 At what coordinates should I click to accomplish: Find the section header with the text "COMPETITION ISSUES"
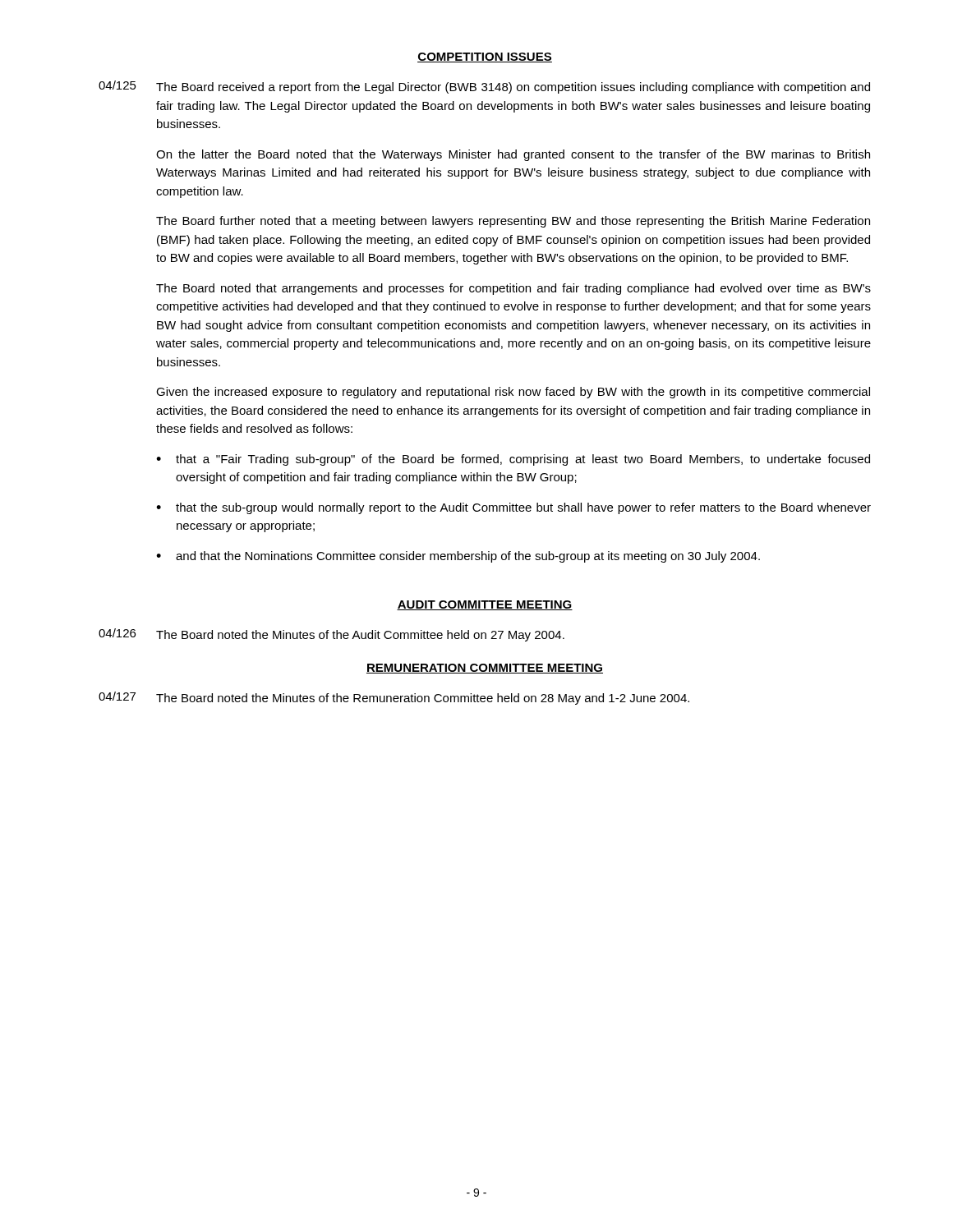pos(485,56)
